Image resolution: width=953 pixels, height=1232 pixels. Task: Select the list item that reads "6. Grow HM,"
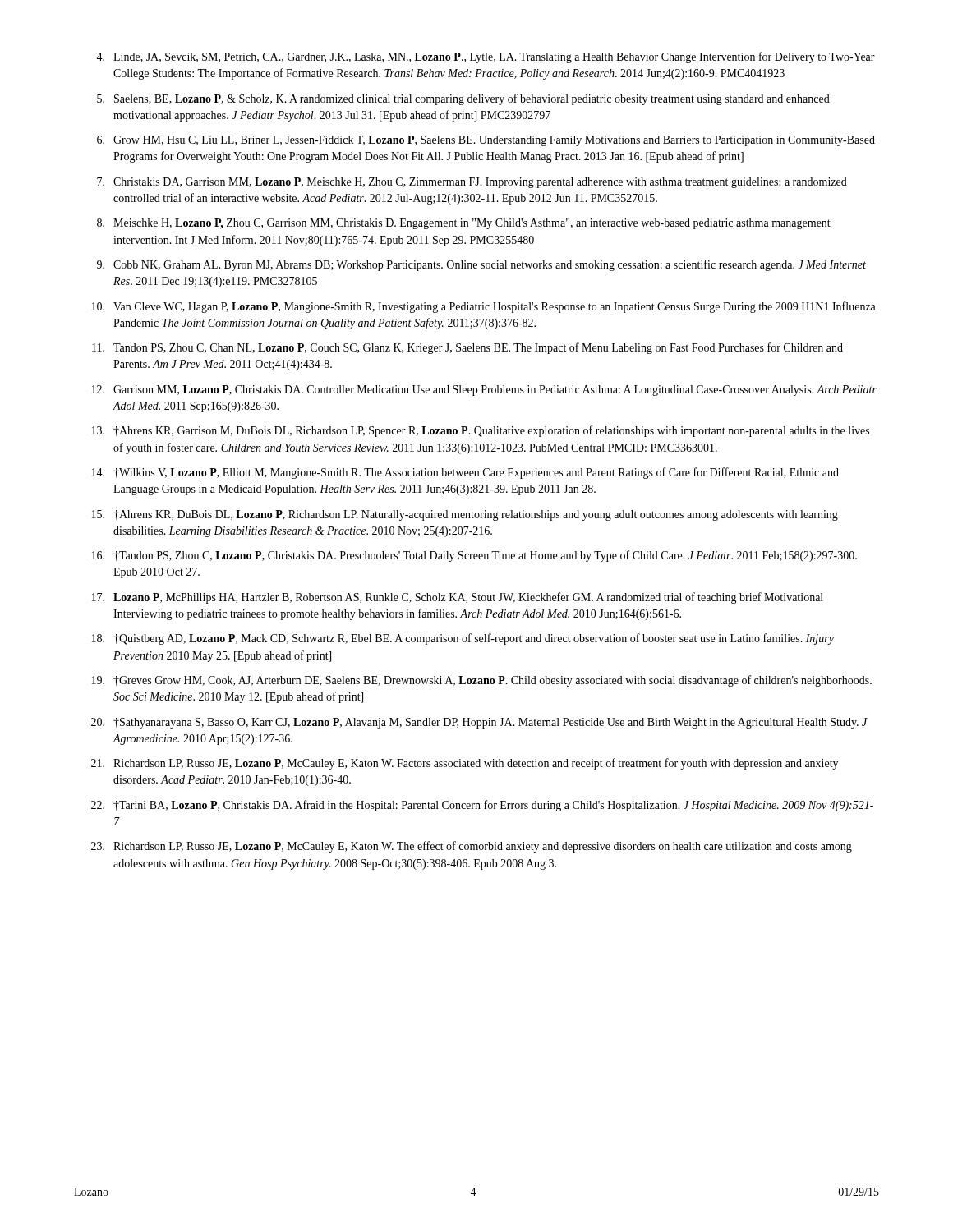coord(476,149)
